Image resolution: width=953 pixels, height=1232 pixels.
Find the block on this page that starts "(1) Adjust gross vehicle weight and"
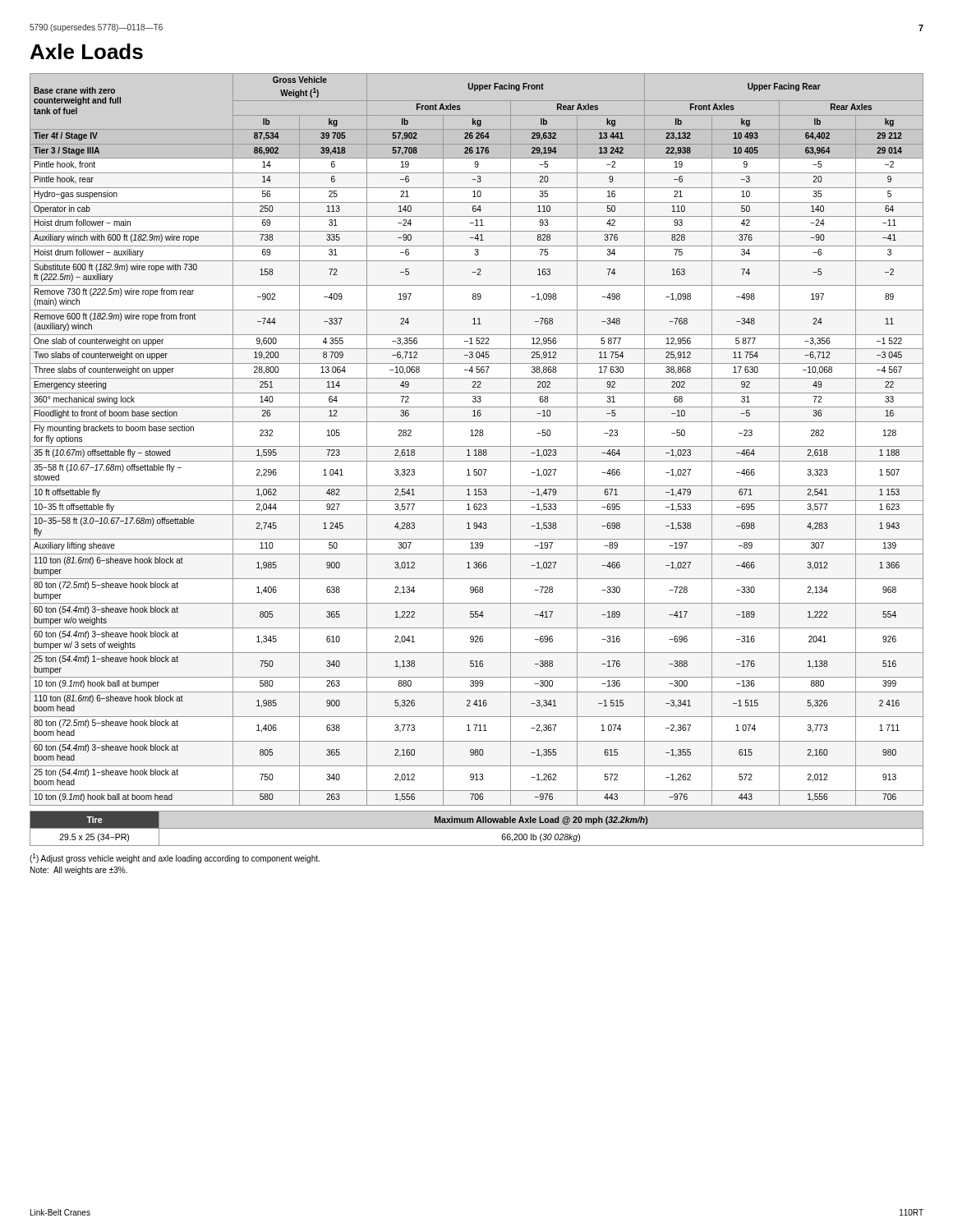pyautogui.click(x=175, y=863)
